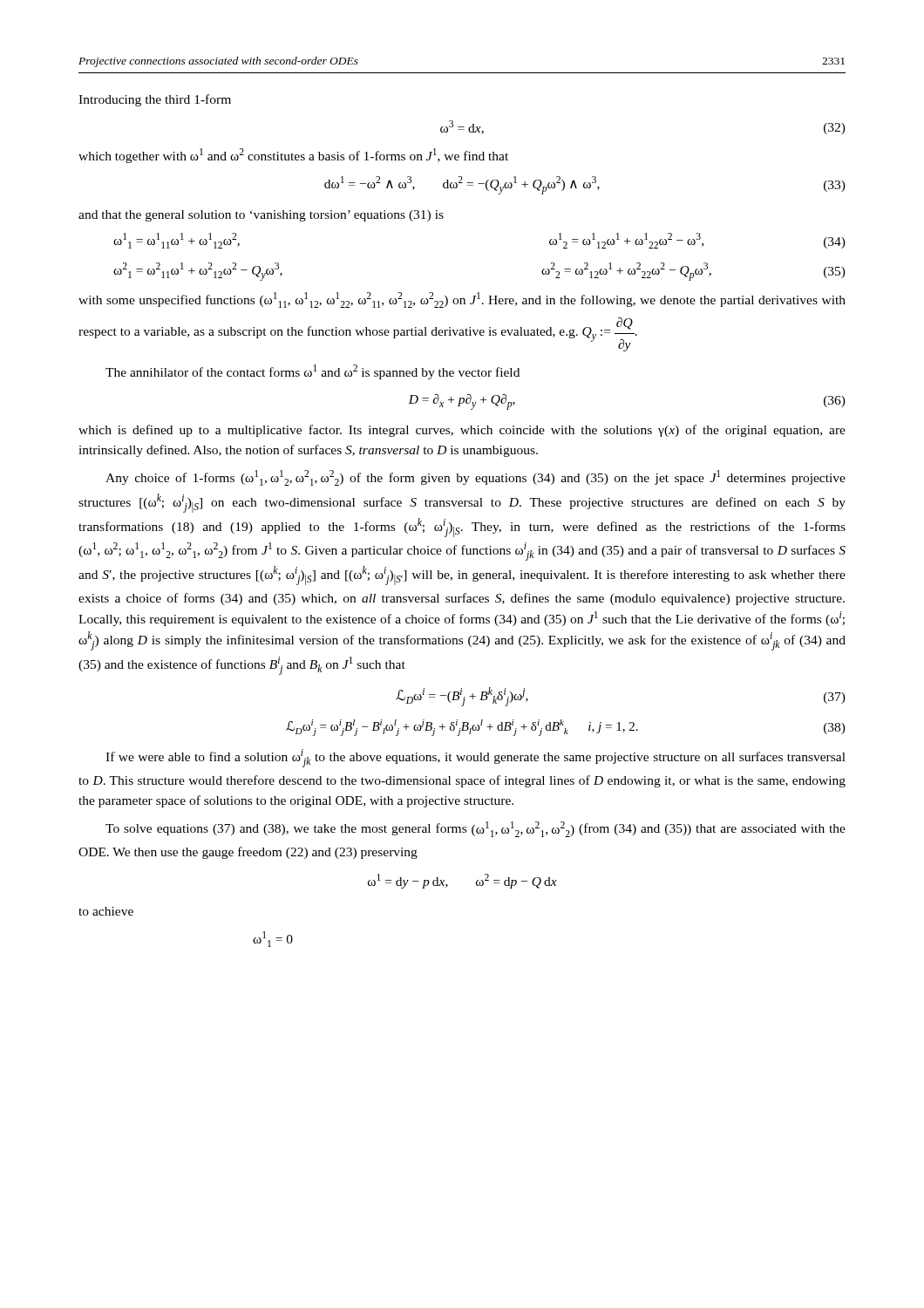Navigate to the block starting "Any choice of"
This screenshot has height=1308, width=924.
click(462, 572)
